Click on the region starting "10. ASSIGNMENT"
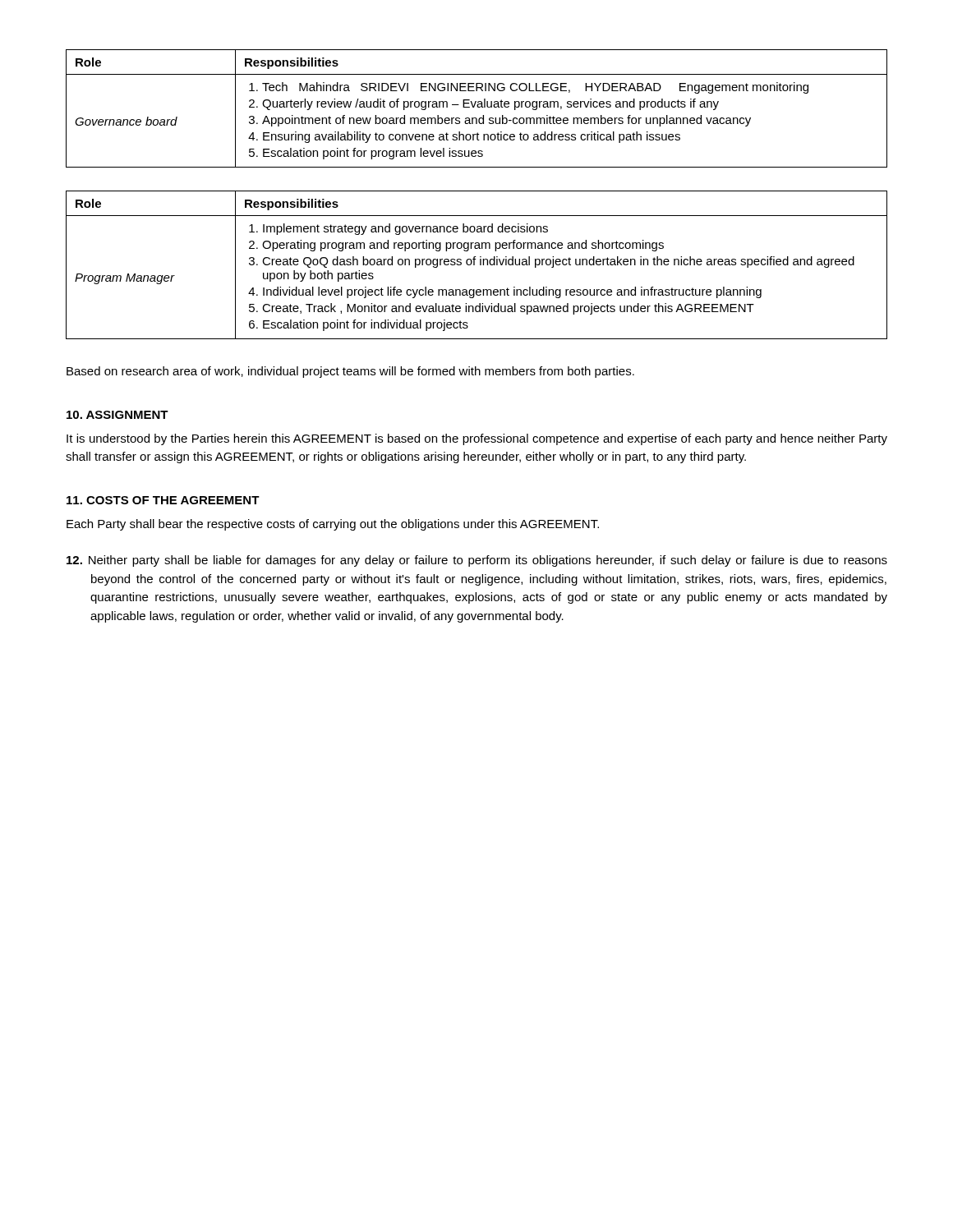 (x=117, y=414)
